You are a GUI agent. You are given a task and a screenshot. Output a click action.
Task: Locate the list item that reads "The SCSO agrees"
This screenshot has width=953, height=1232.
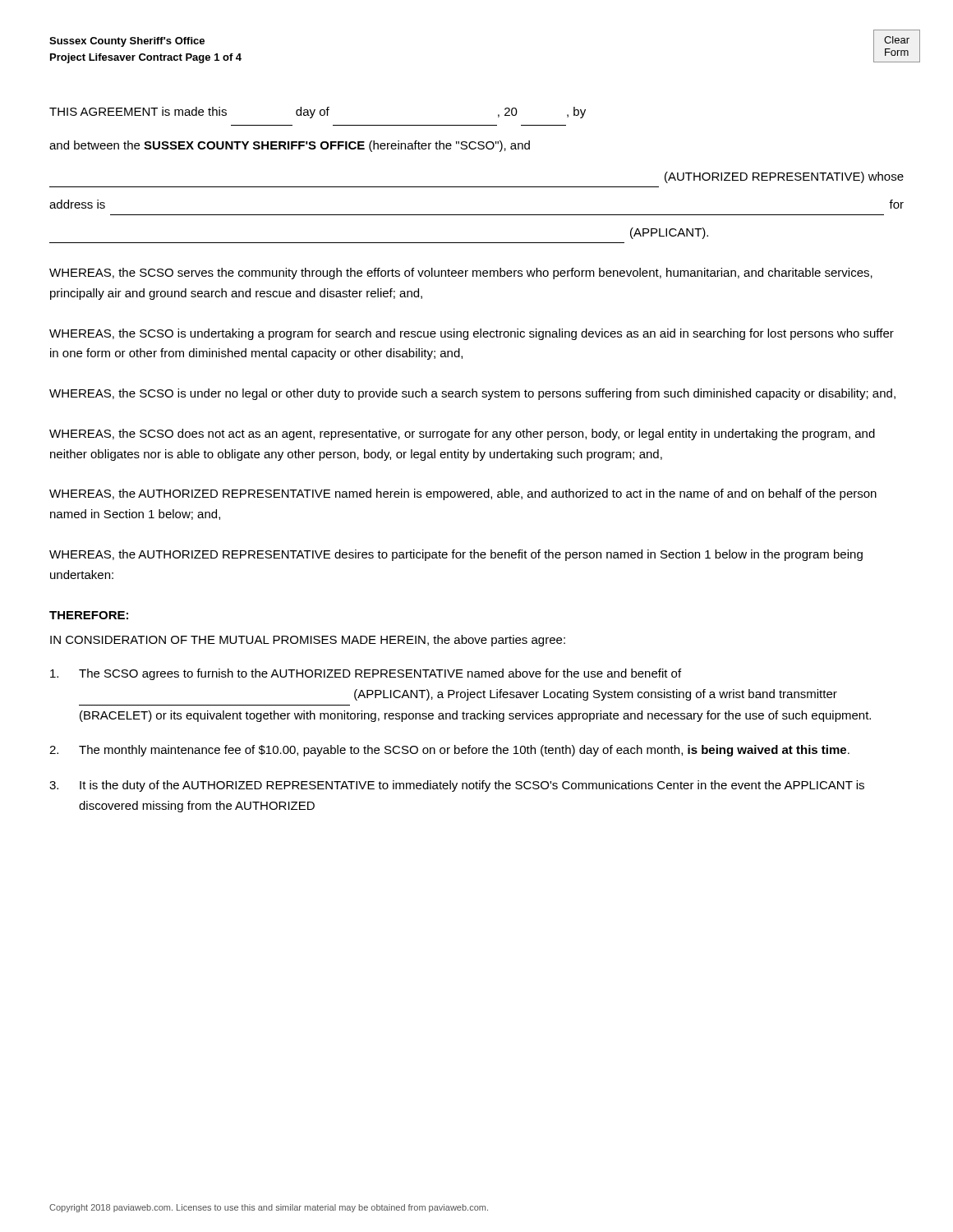tap(476, 695)
